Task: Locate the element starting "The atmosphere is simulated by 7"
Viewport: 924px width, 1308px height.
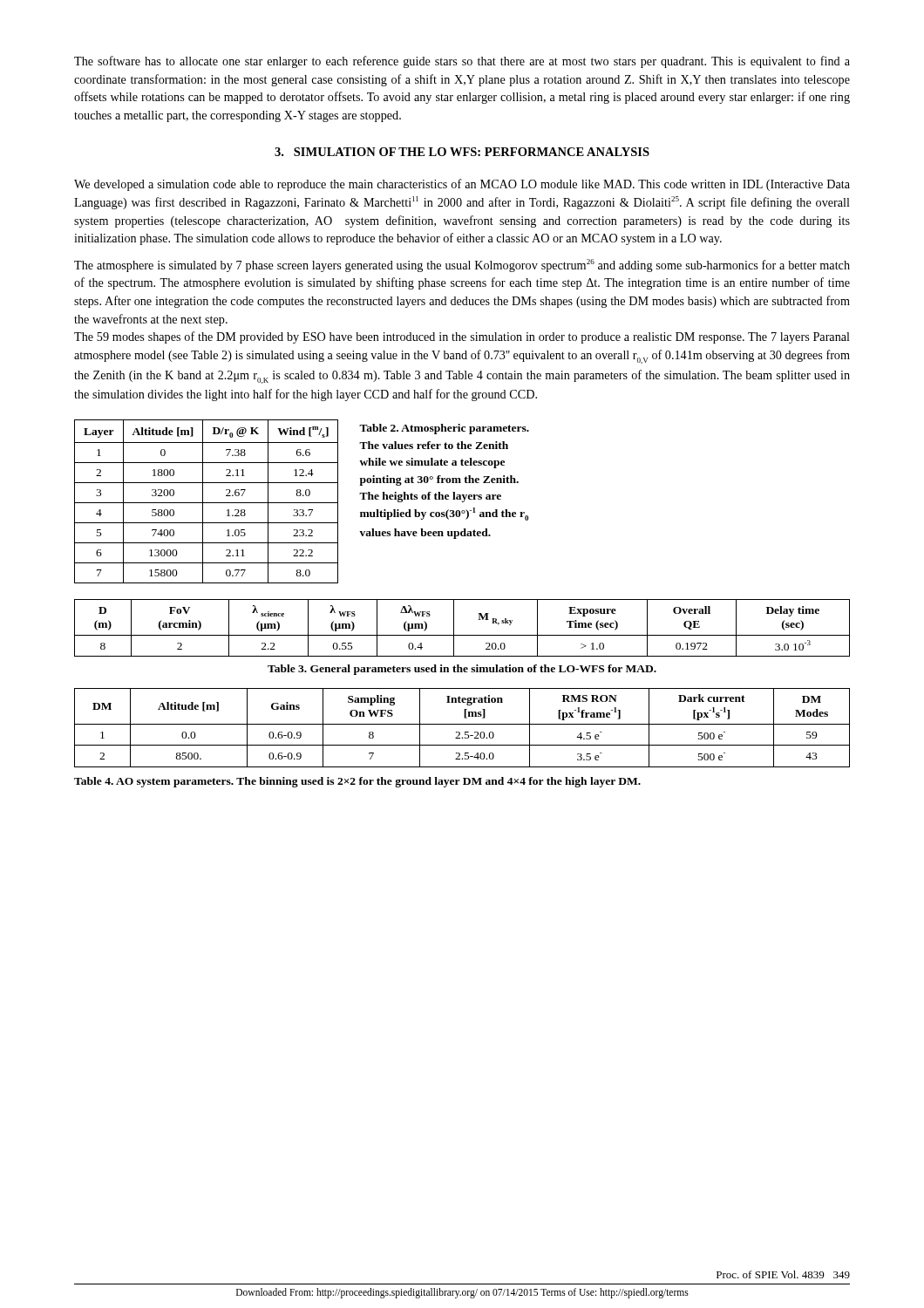Action: pyautogui.click(x=462, y=330)
